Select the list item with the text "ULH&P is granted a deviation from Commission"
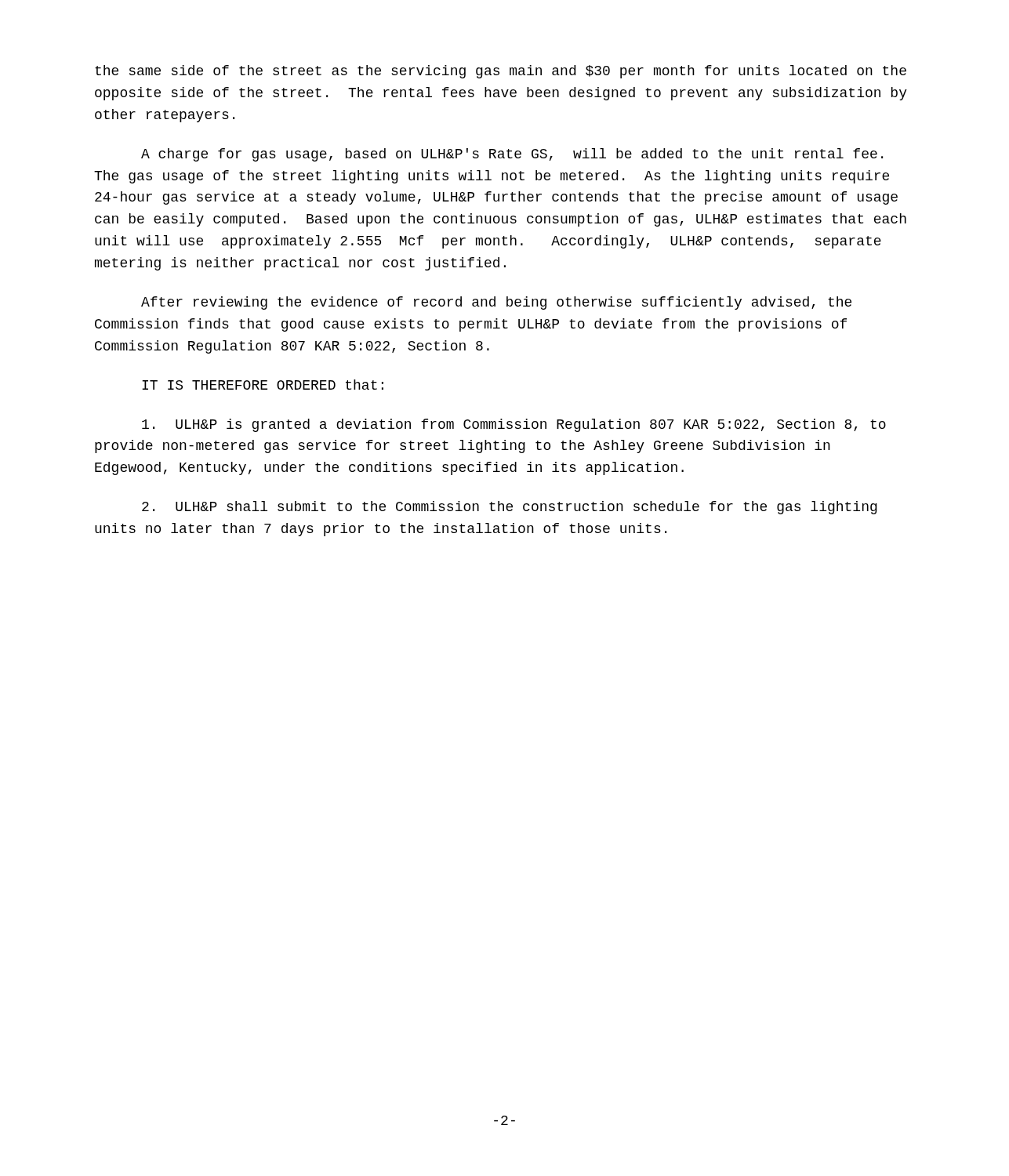Screen dimensions: 1176x1009 (504, 447)
